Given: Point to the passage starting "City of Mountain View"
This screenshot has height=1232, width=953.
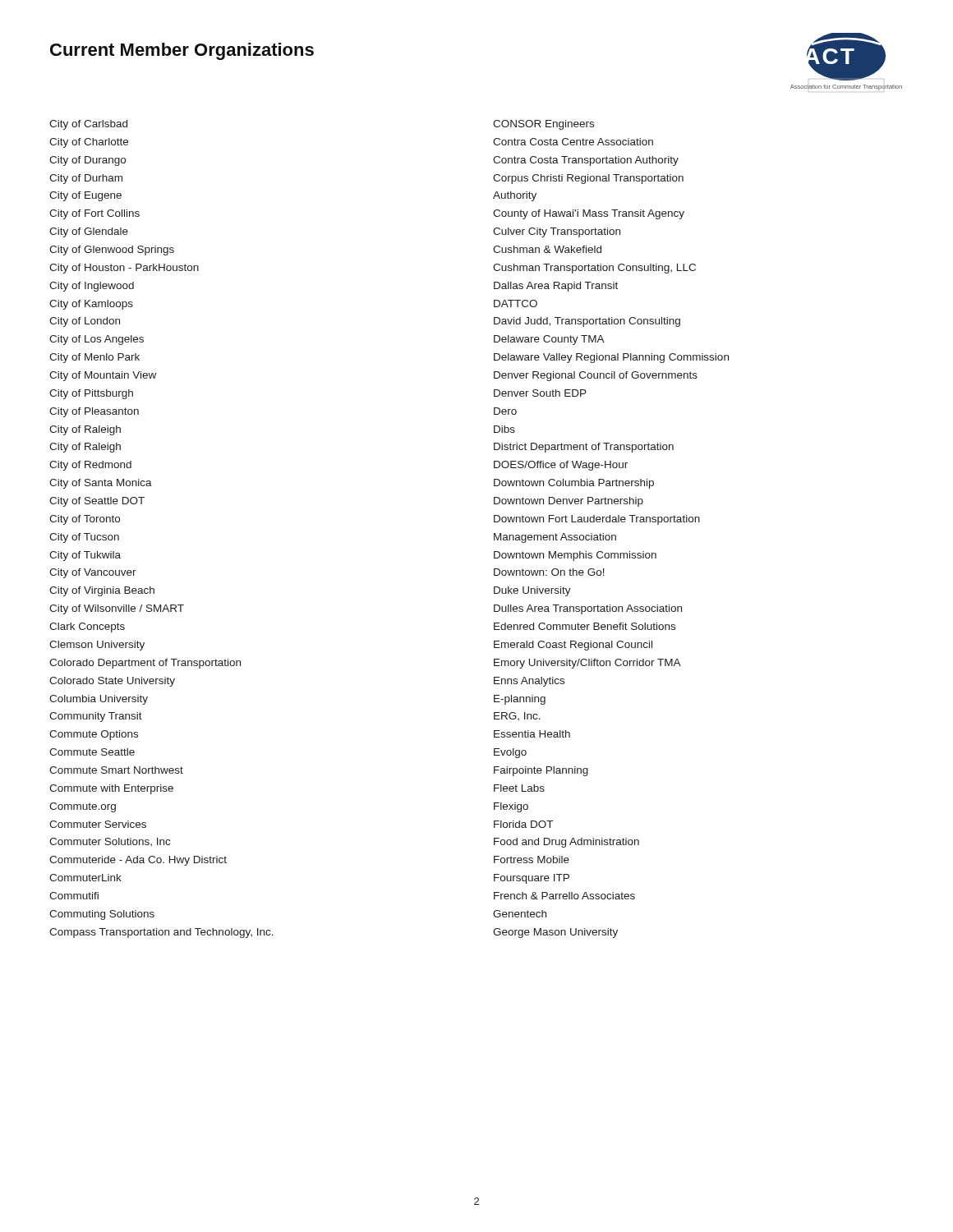Looking at the screenshot, I should point(103,375).
